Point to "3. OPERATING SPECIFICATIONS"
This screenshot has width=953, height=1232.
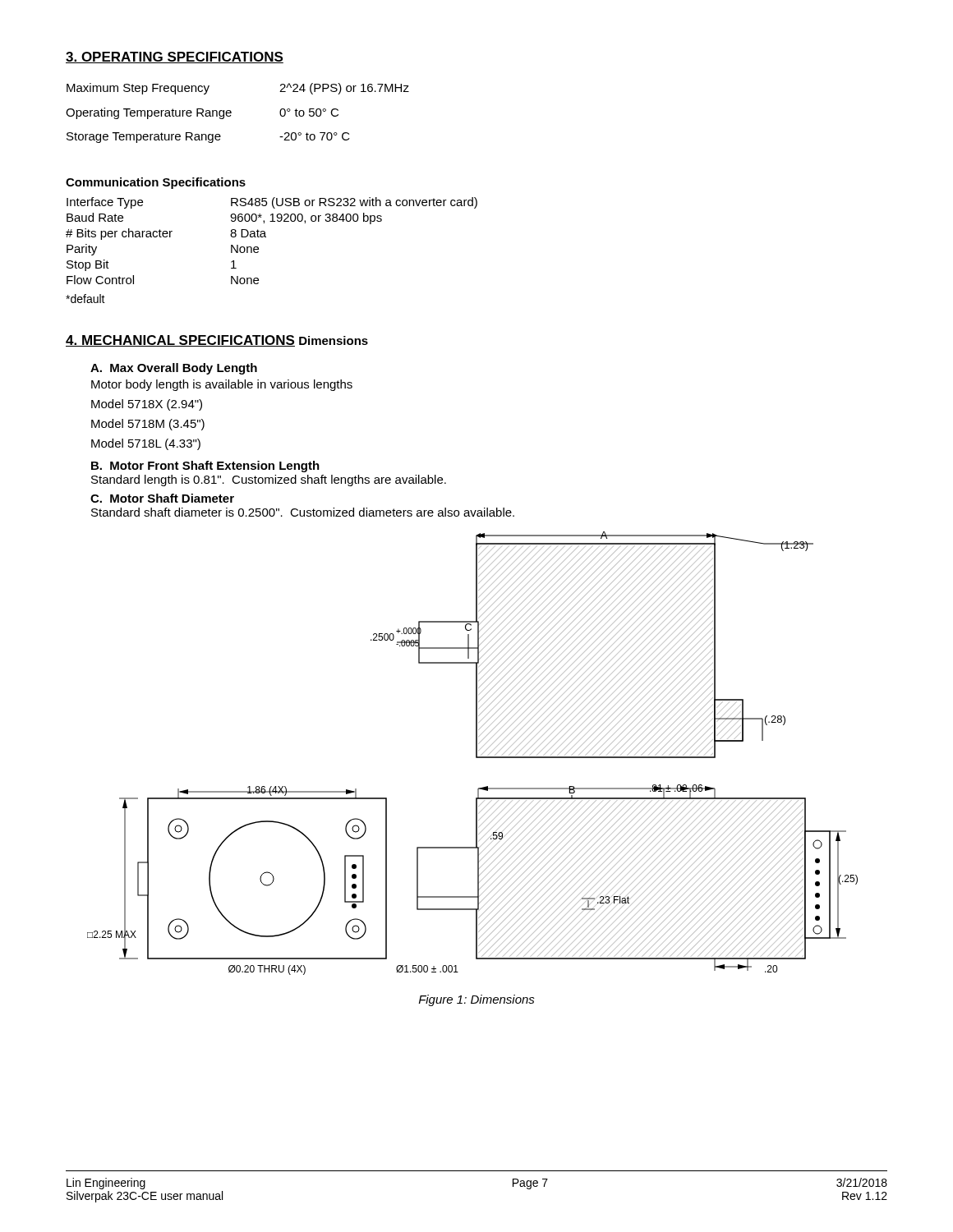coord(174,57)
